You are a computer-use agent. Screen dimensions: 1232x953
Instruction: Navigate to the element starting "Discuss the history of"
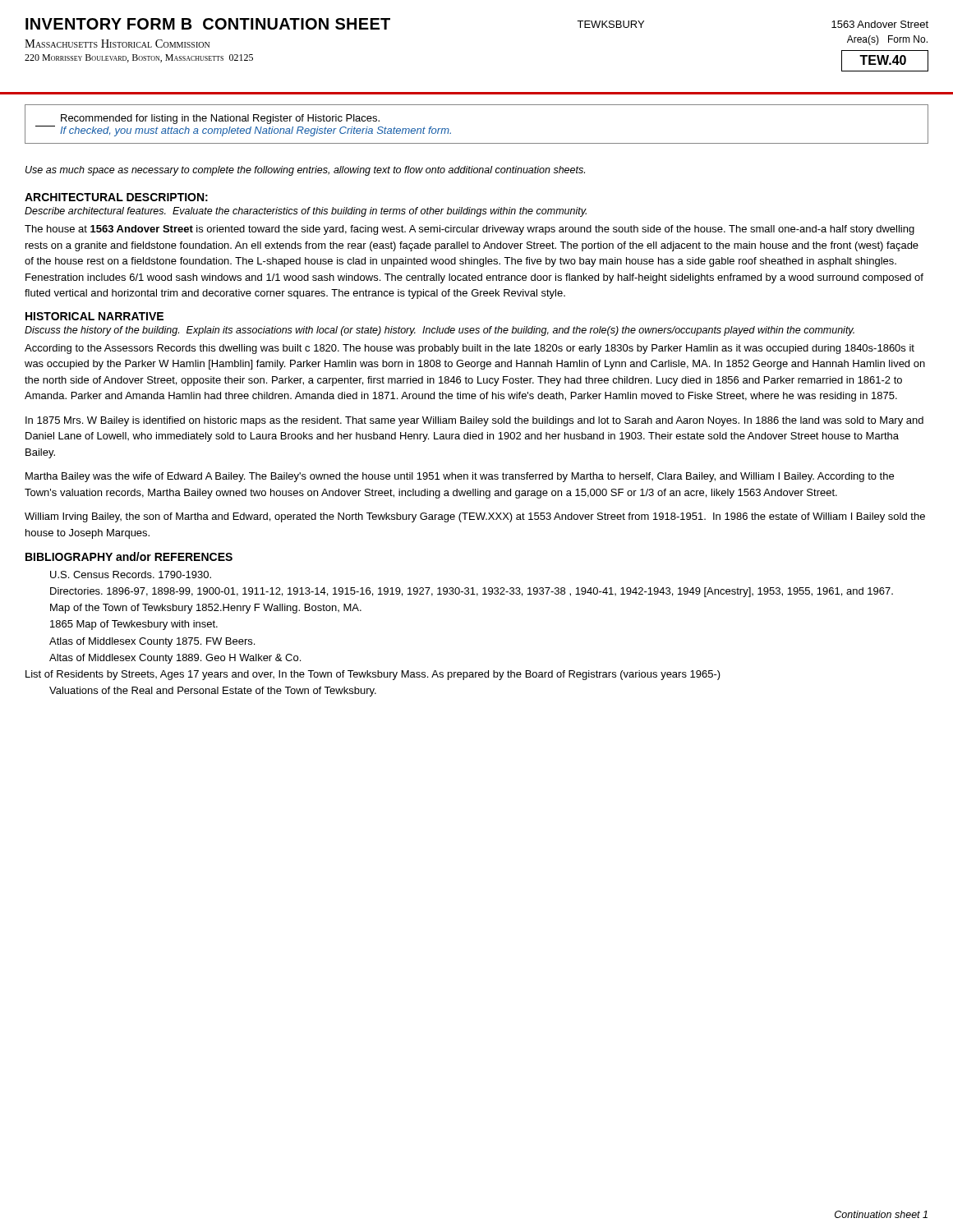pyautogui.click(x=440, y=330)
